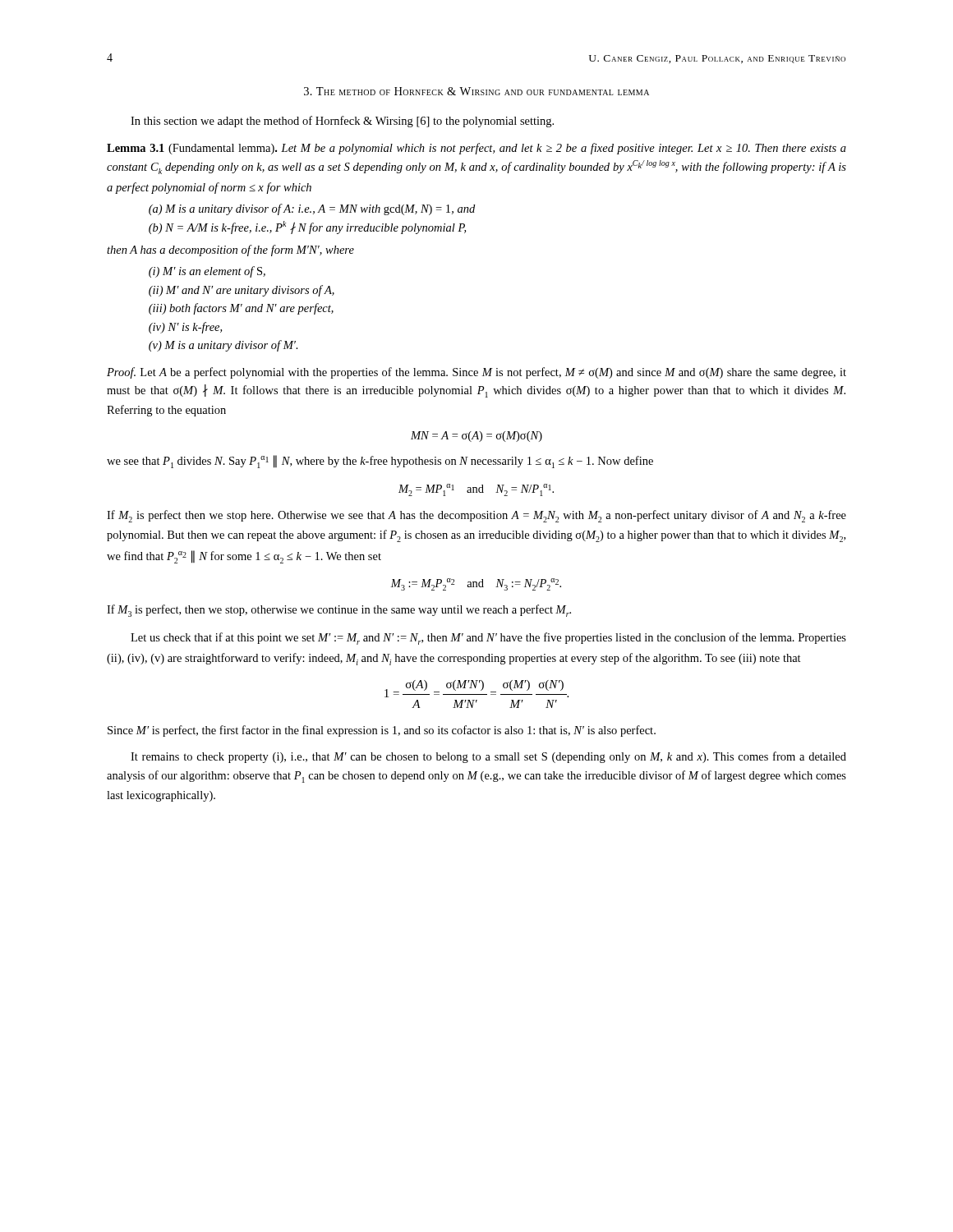953x1232 pixels.
Task: Select the formula with the text "1 = σ(A) A"
Action: [x=476, y=695]
